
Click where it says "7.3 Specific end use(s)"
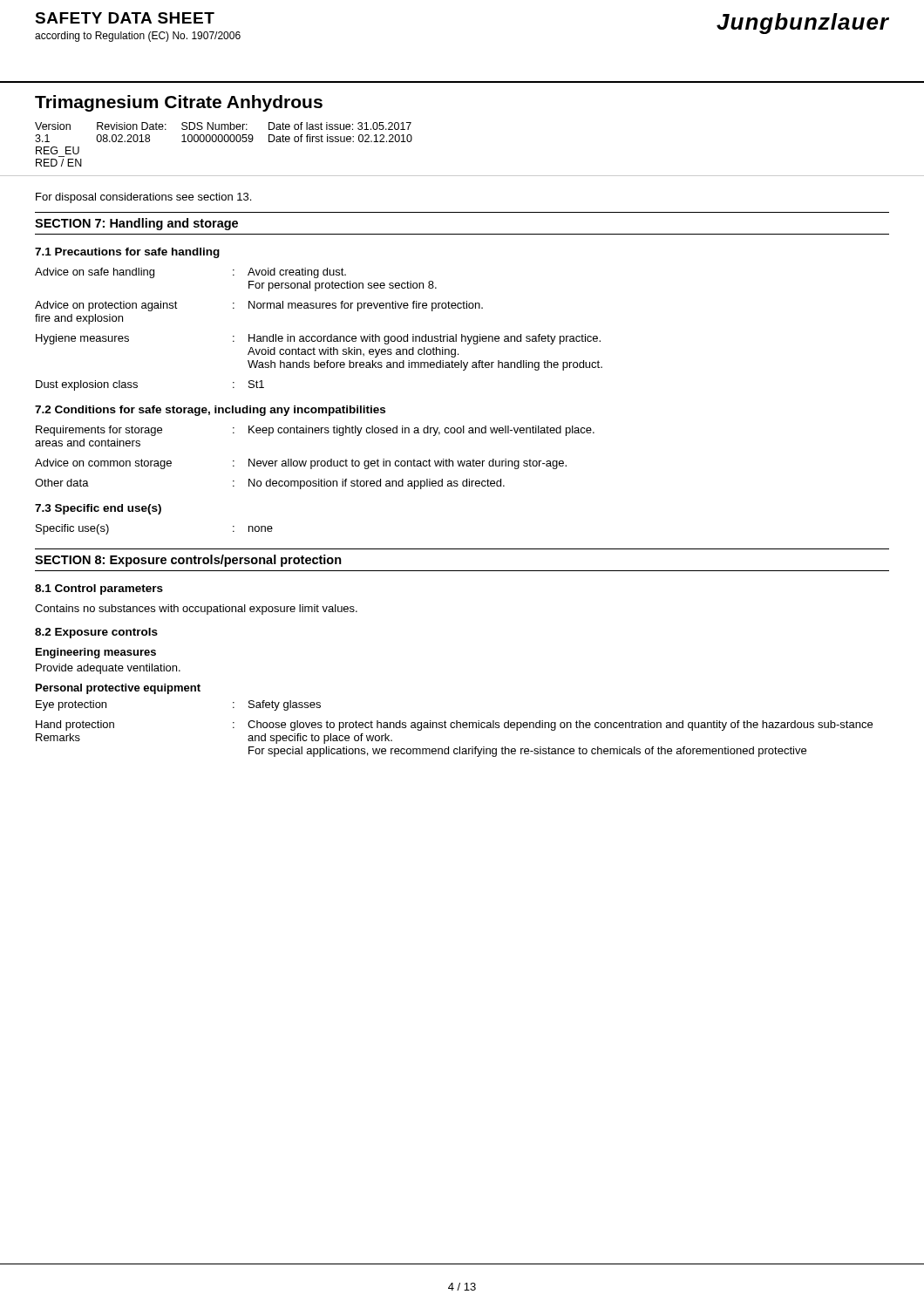(x=98, y=508)
